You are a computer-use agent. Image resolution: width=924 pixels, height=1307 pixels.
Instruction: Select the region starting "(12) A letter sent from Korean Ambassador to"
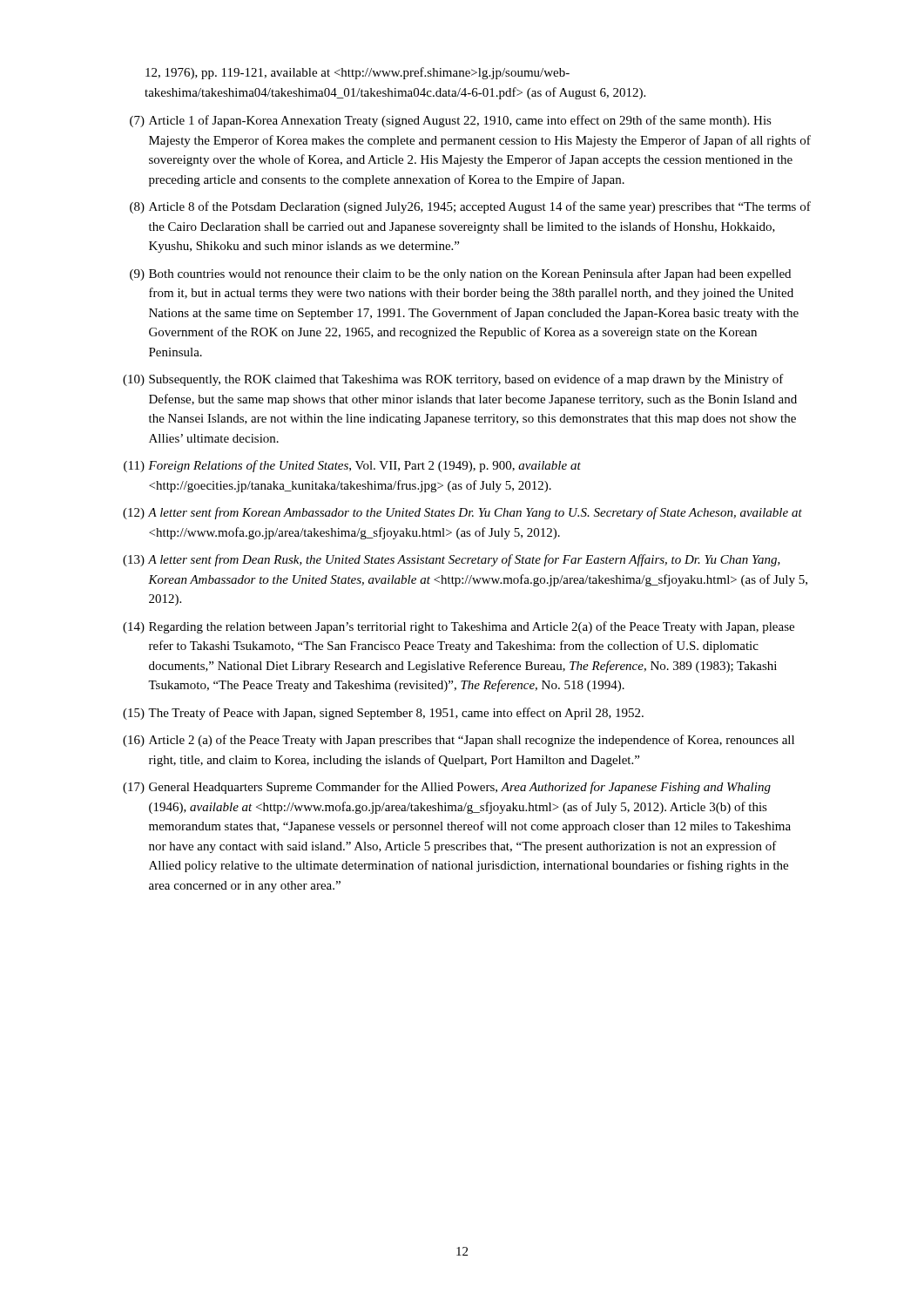click(x=462, y=522)
